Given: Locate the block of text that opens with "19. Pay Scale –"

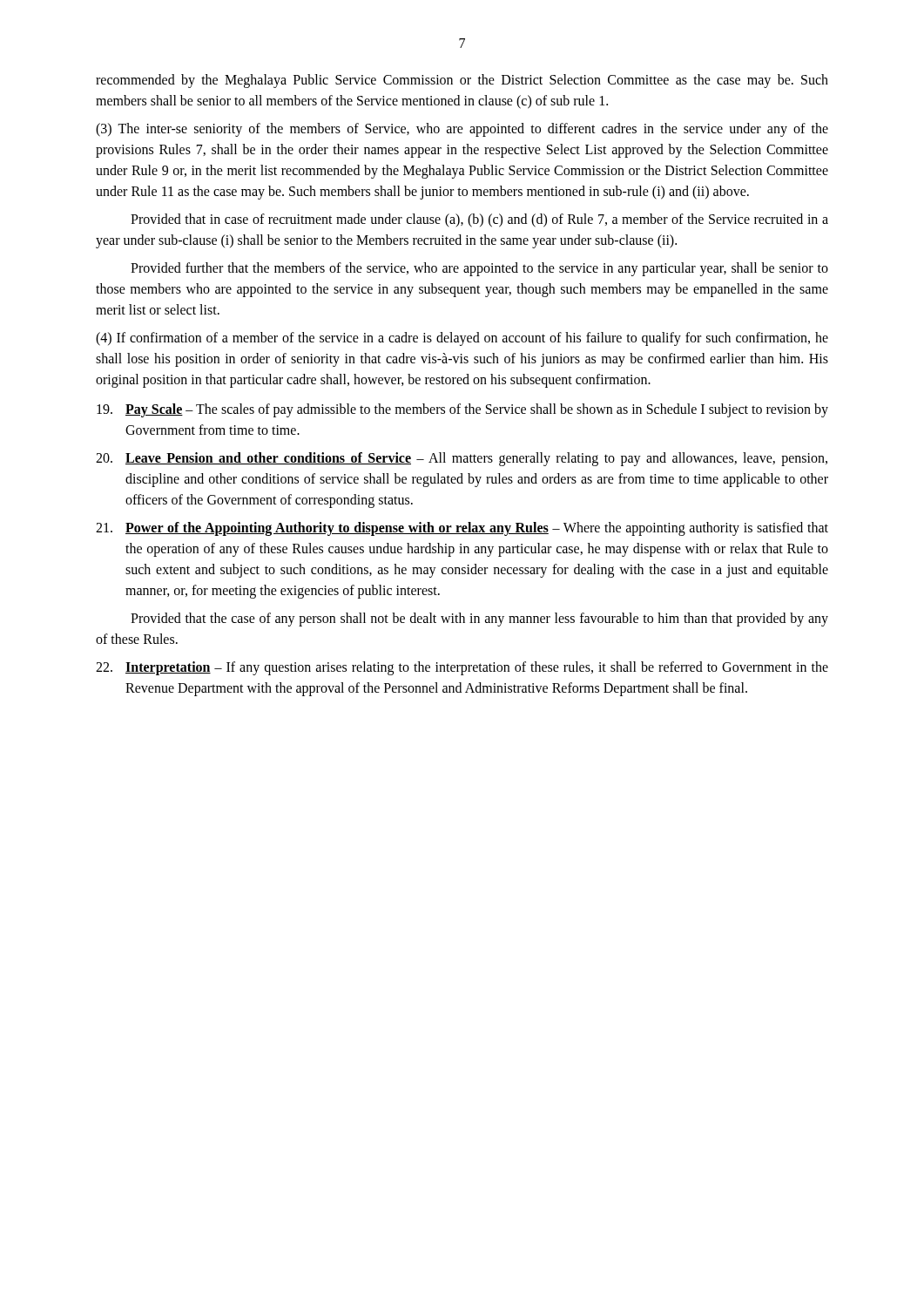Looking at the screenshot, I should (x=462, y=420).
